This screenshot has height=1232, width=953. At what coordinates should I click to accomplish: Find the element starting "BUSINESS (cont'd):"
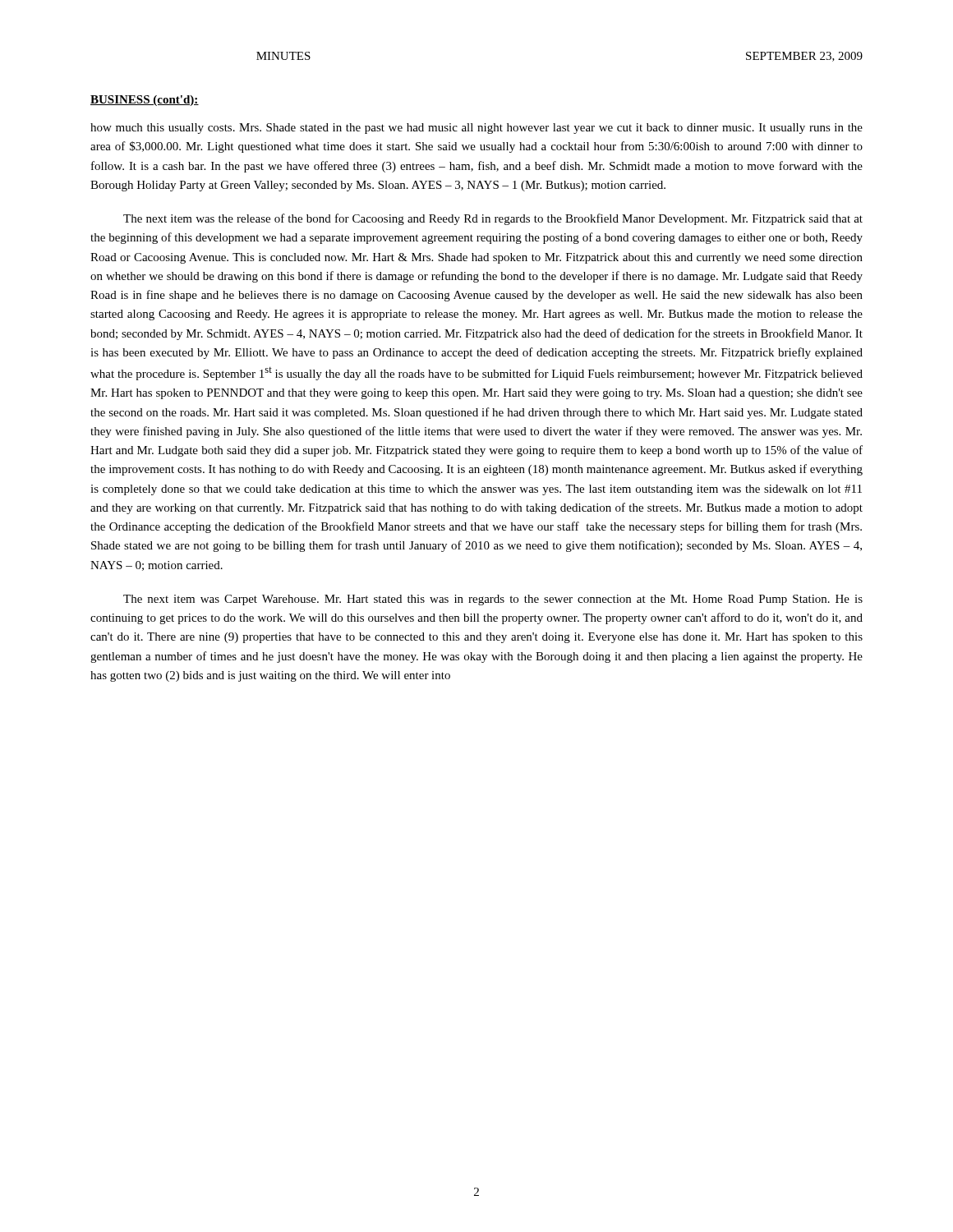[144, 99]
